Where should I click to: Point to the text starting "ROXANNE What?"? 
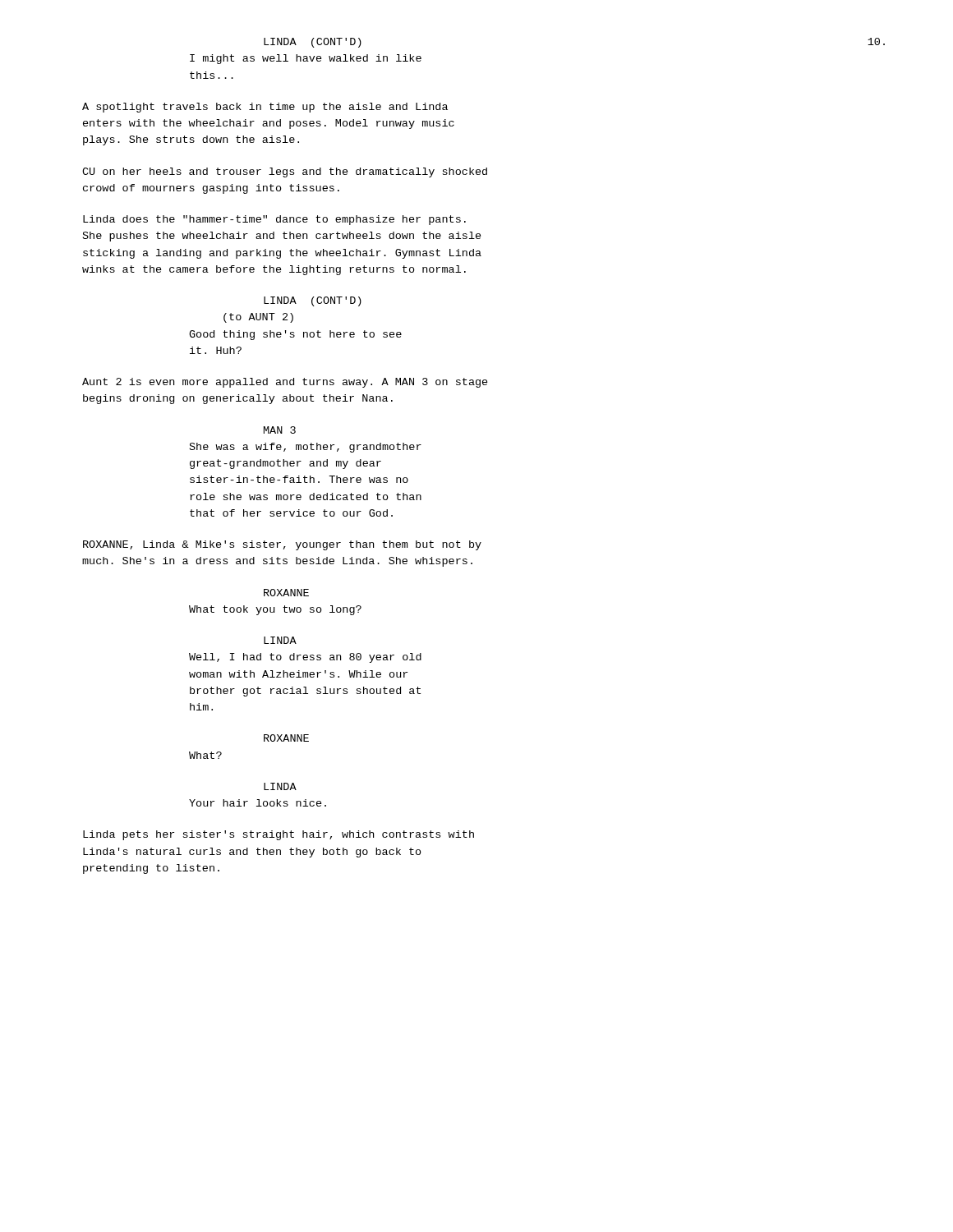pos(286,738)
